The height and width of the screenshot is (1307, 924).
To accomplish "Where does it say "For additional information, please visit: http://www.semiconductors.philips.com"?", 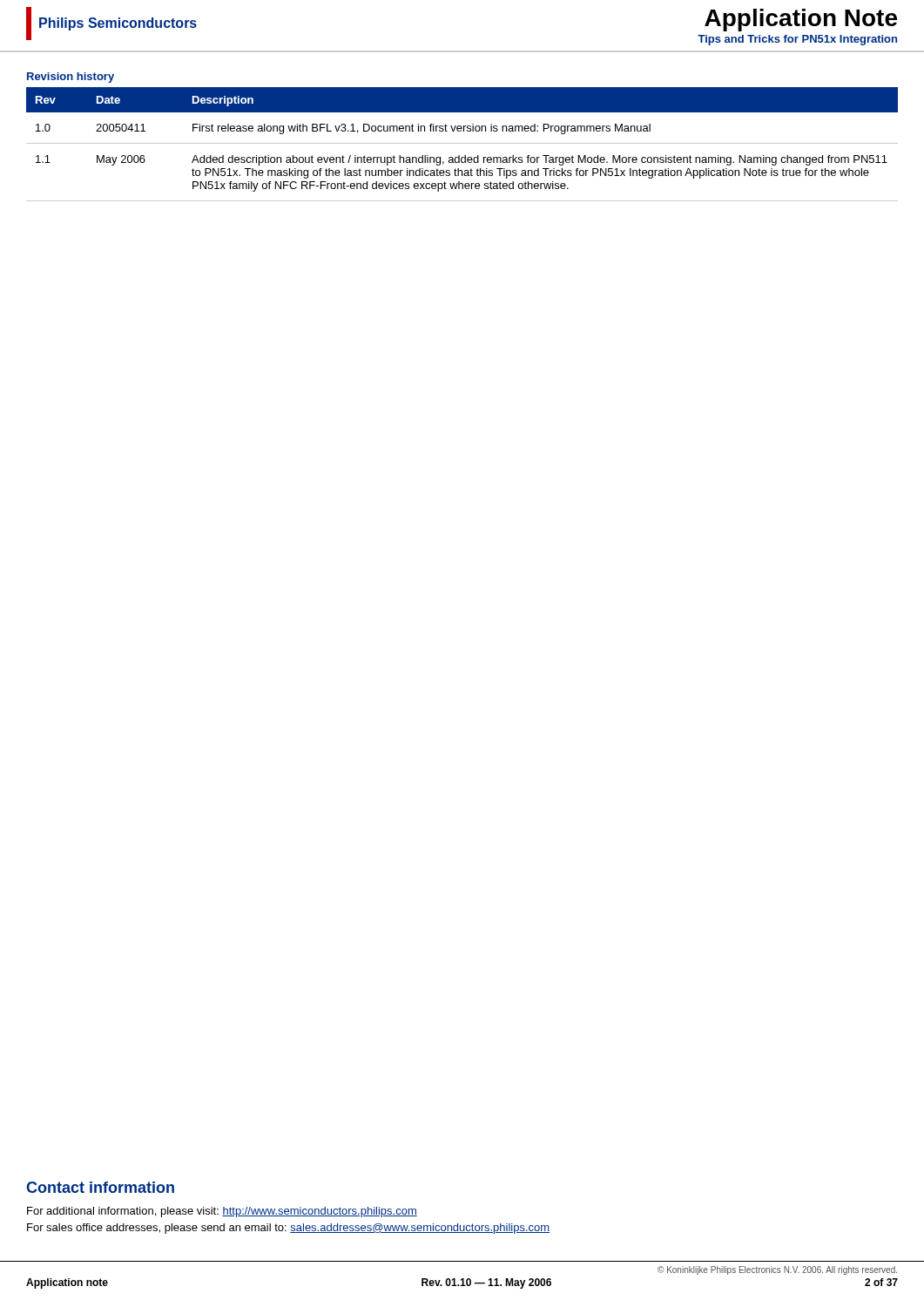I will tap(222, 1211).
